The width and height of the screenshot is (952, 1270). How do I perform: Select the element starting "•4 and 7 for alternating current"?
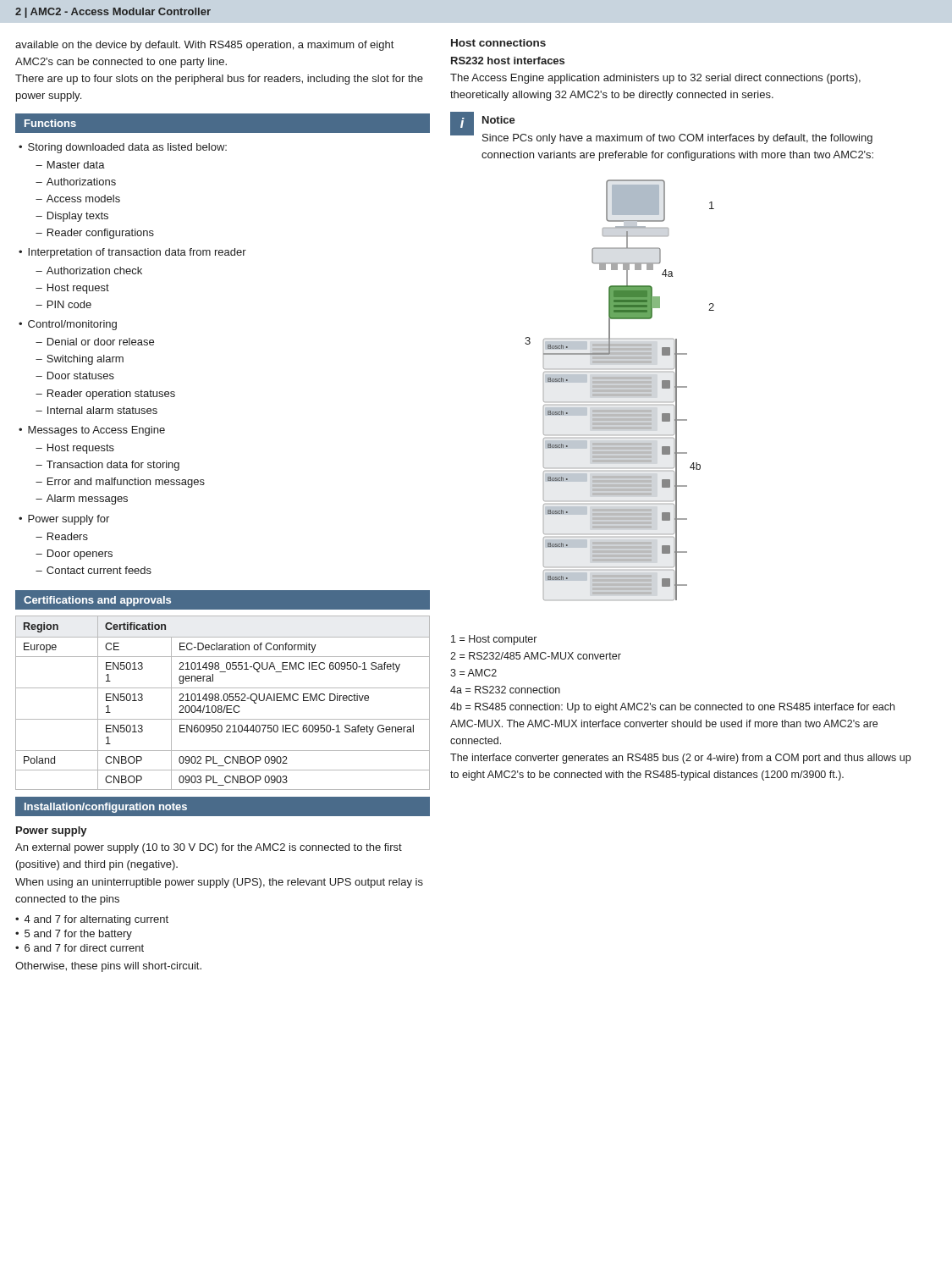coord(92,919)
